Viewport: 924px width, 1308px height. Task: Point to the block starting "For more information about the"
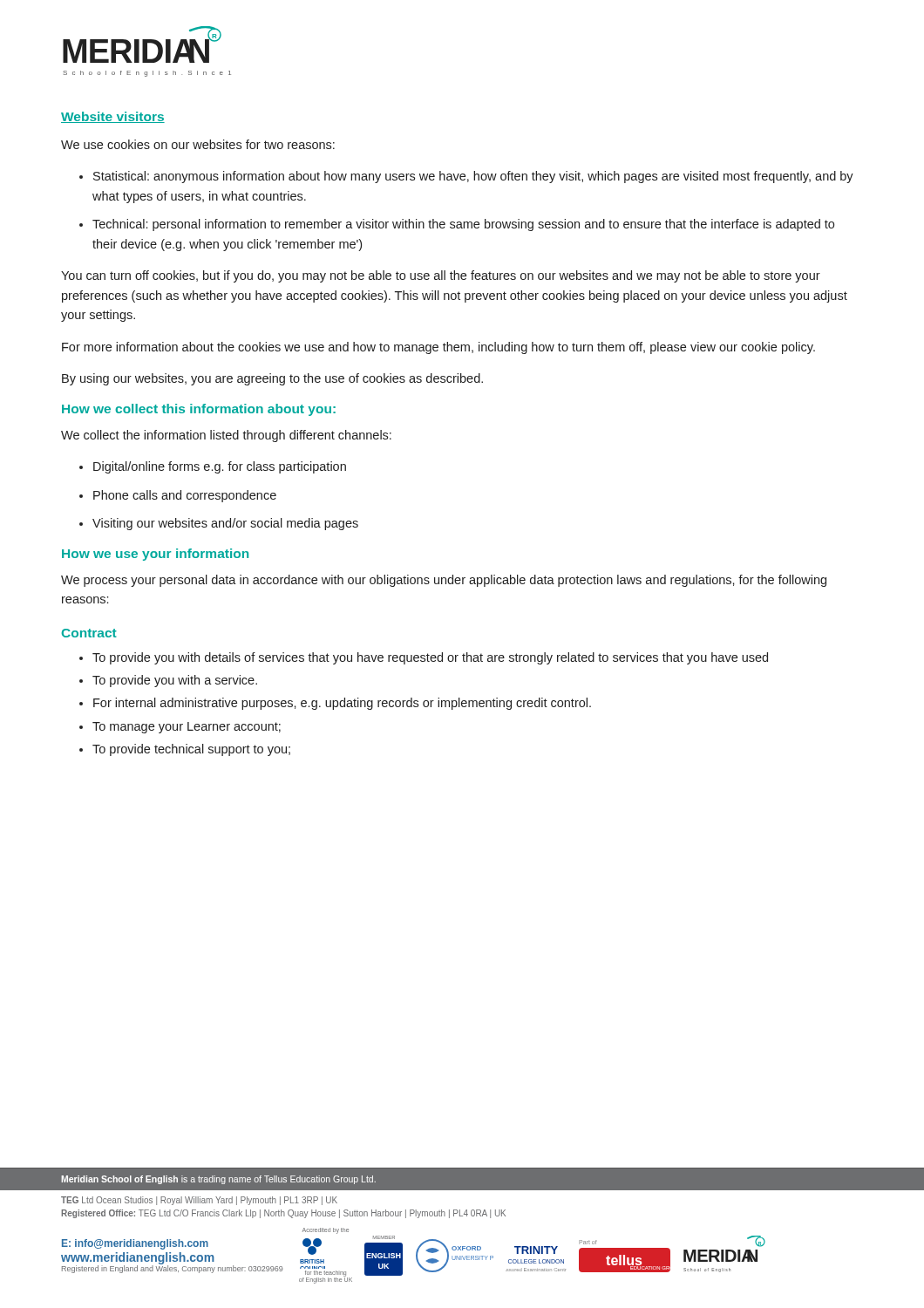pos(462,347)
